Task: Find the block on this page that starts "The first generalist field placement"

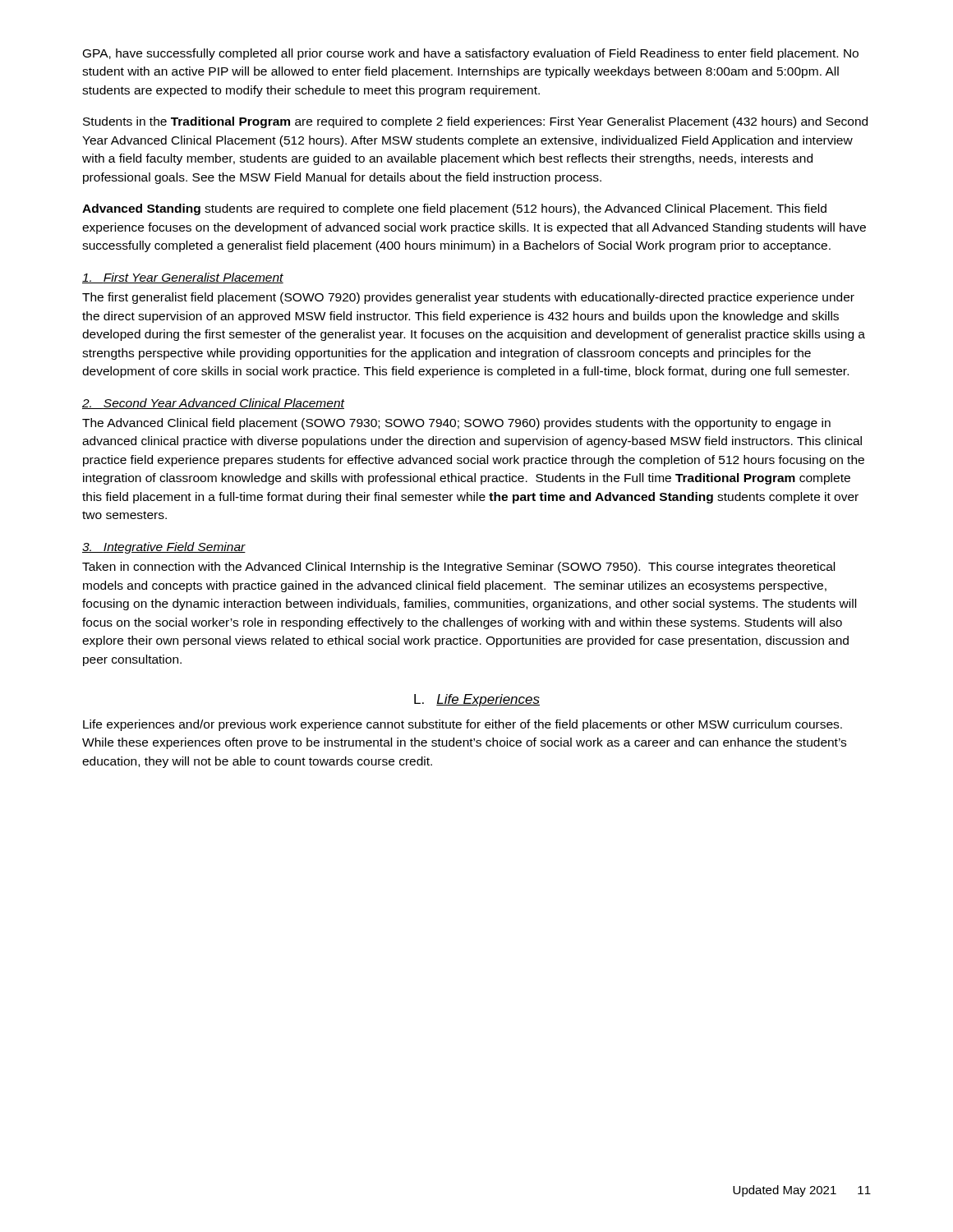Action: [476, 335]
